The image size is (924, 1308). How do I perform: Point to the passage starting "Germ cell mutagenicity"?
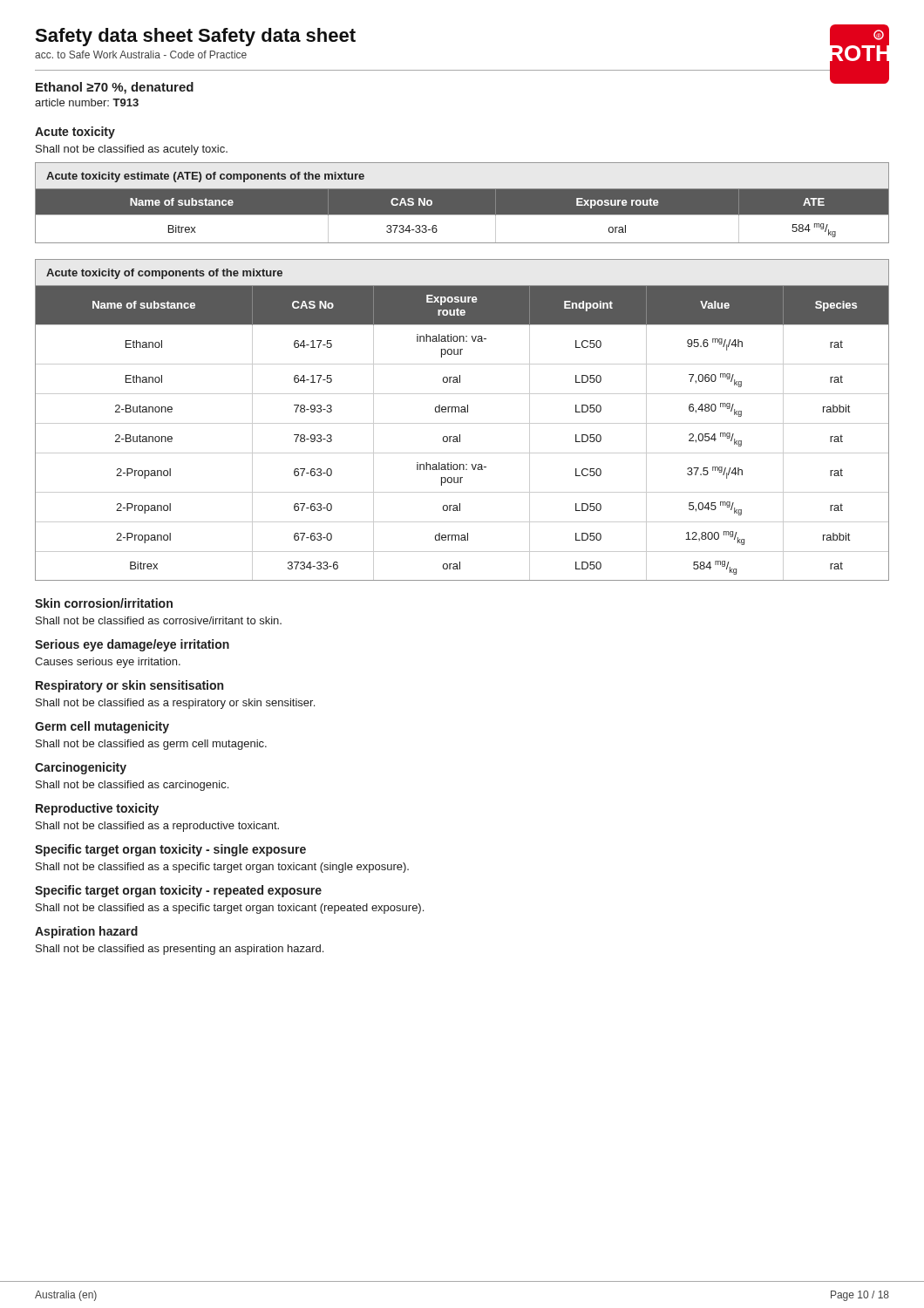tap(102, 727)
